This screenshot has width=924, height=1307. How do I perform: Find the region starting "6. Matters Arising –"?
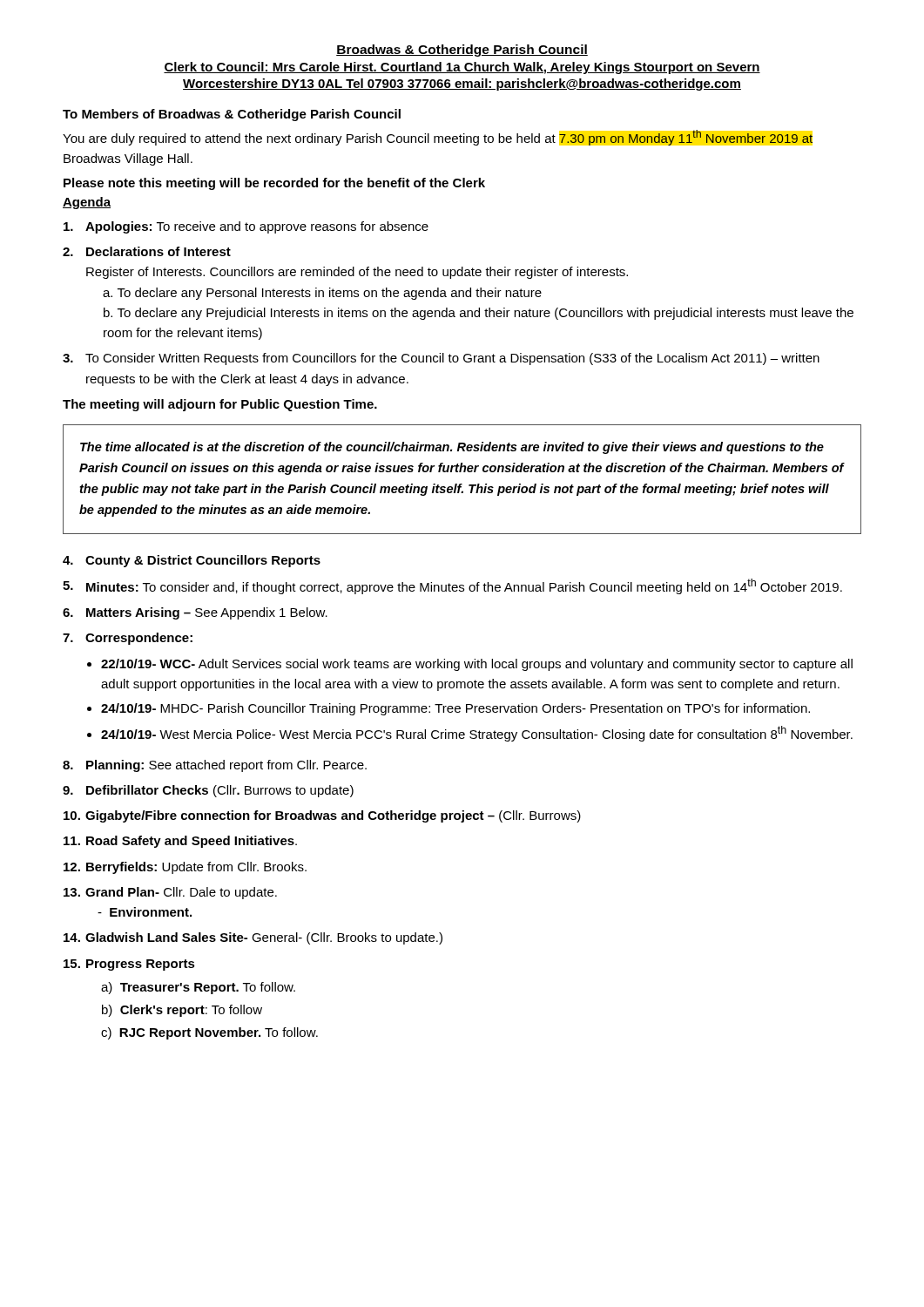tap(195, 612)
